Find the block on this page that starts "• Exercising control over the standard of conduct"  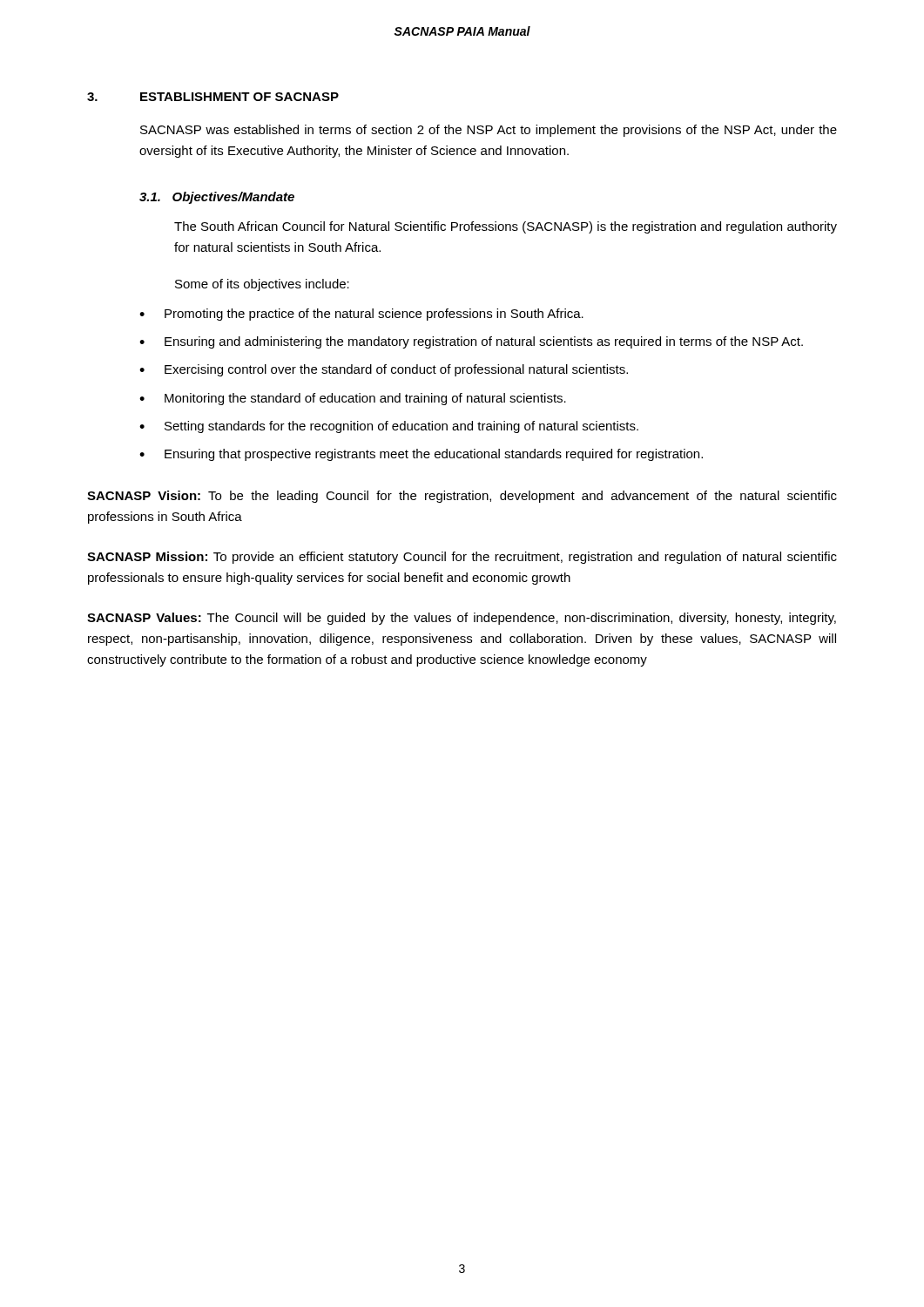[x=488, y=371]
